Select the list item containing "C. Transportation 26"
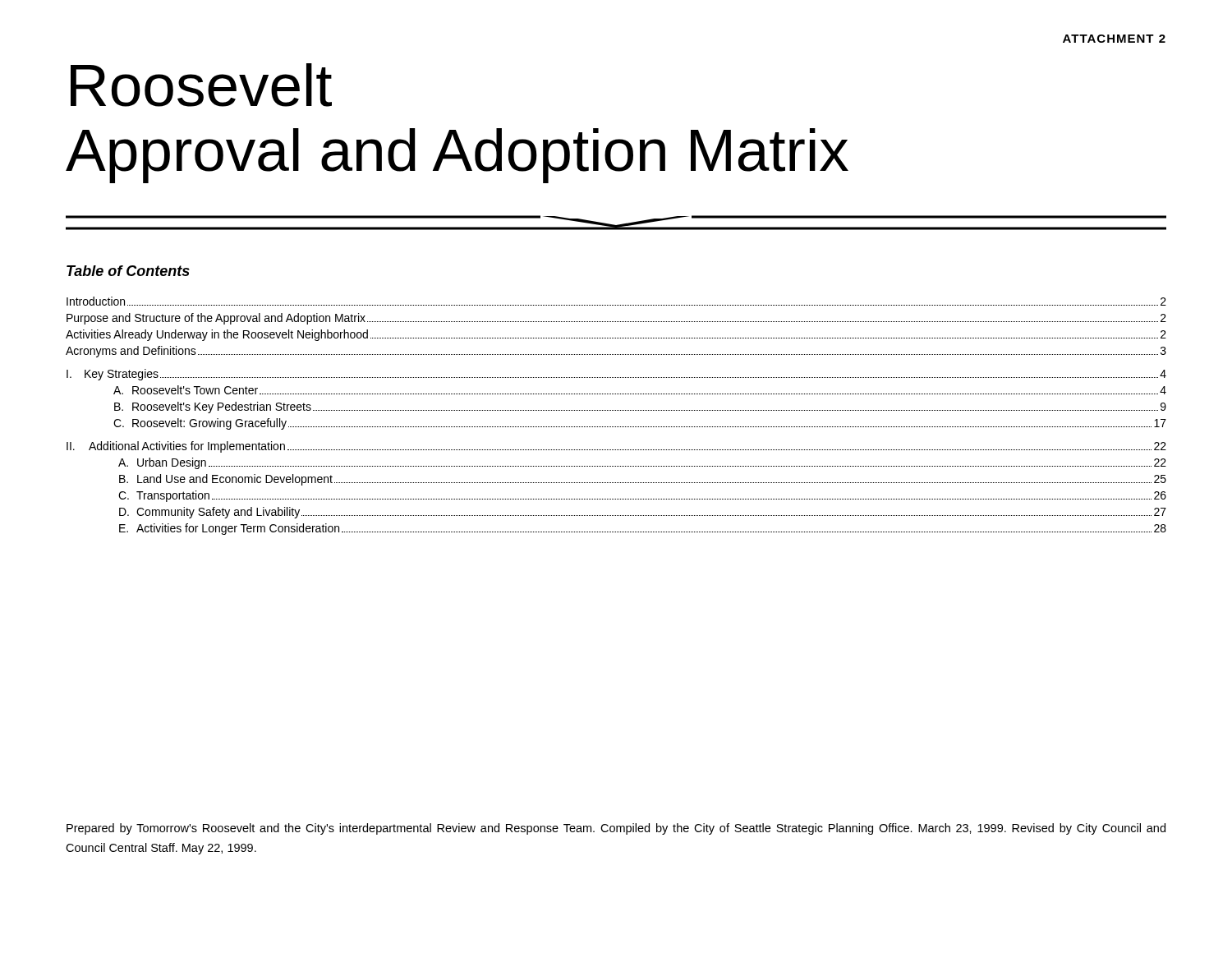The width and height of the screenshot is (1232, 953). 642,495
